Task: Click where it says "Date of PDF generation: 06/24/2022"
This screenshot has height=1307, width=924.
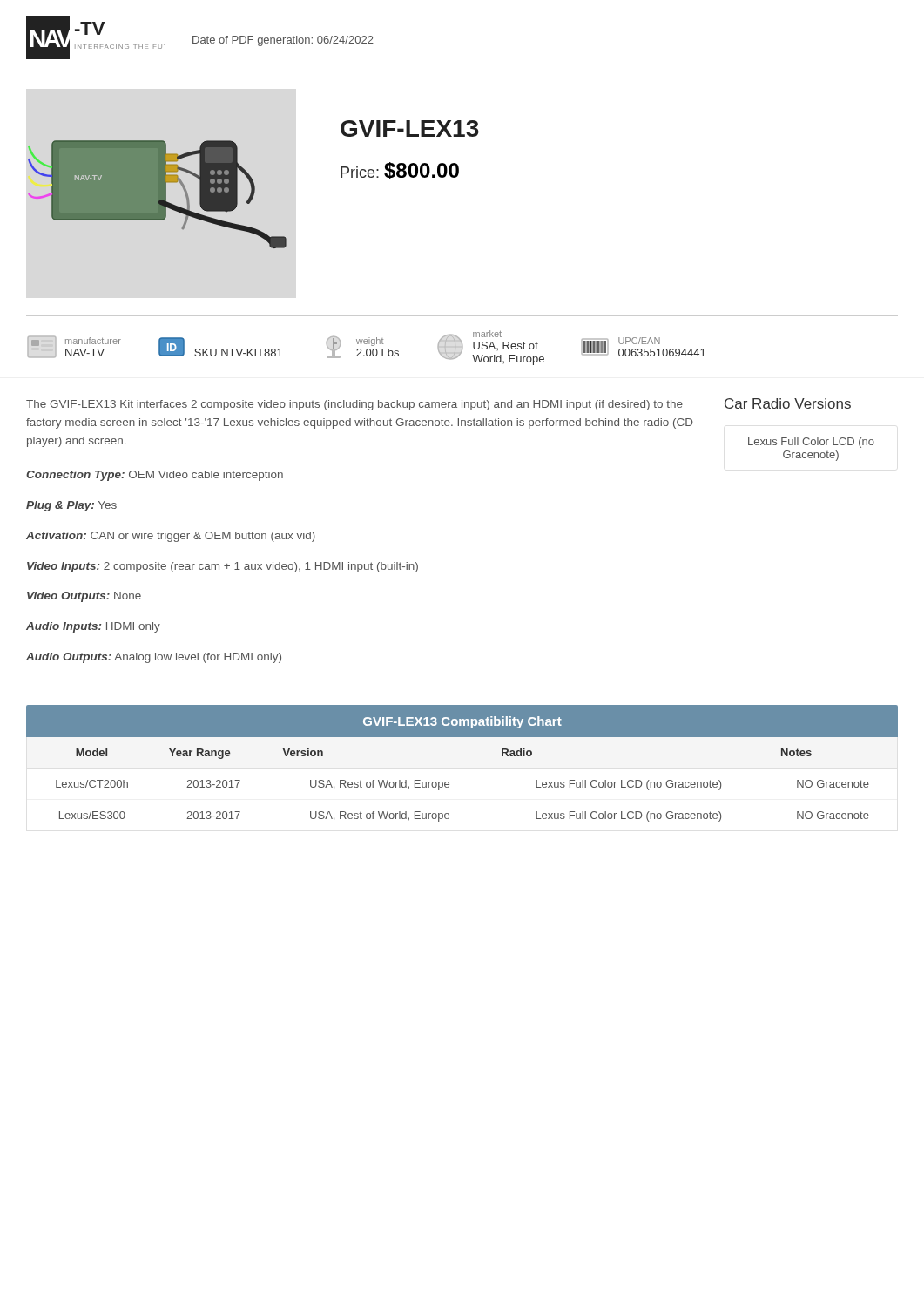Action: [283, 39]
